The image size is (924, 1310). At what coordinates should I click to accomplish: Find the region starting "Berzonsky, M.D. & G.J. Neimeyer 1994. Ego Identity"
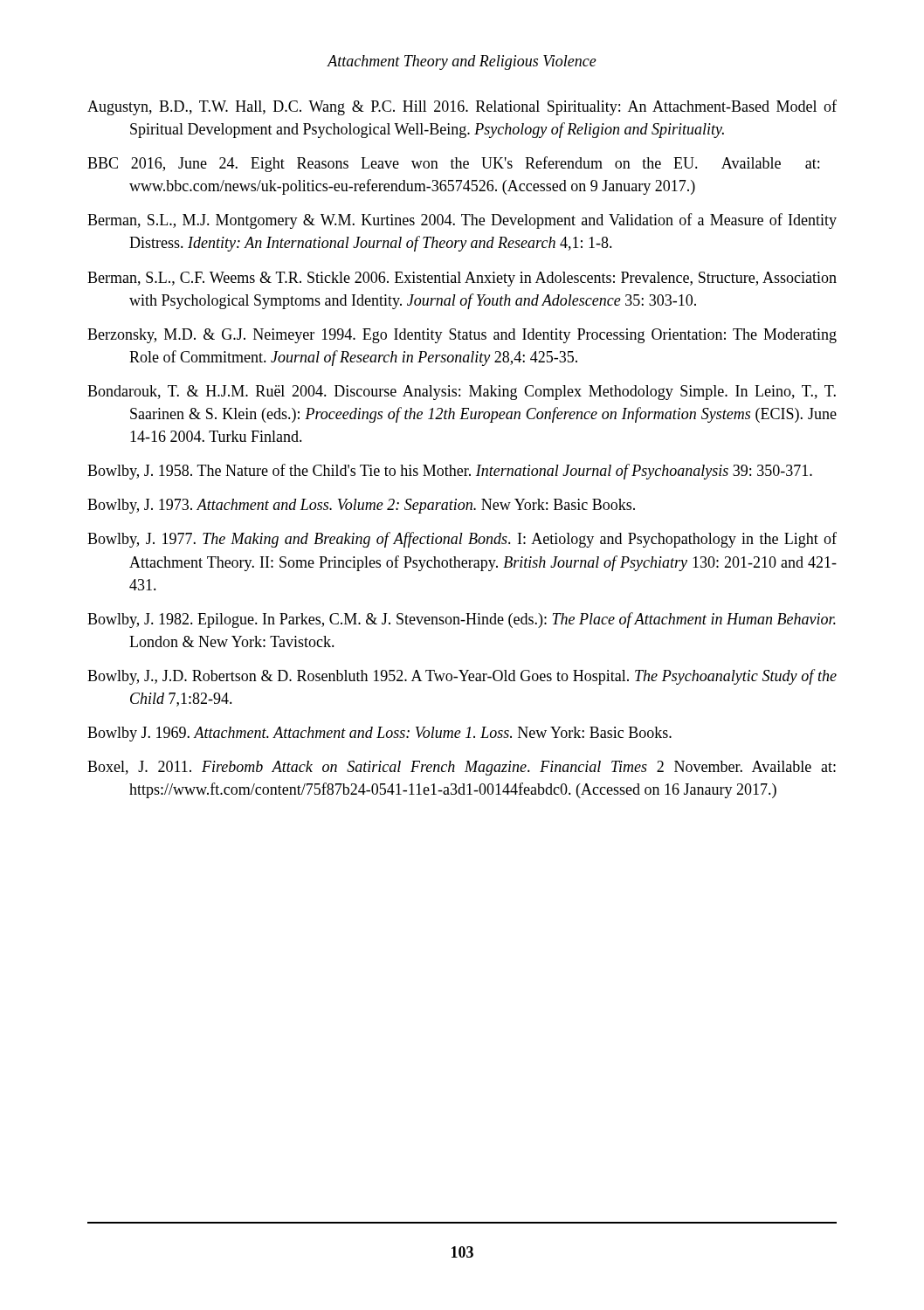point(462,346)
